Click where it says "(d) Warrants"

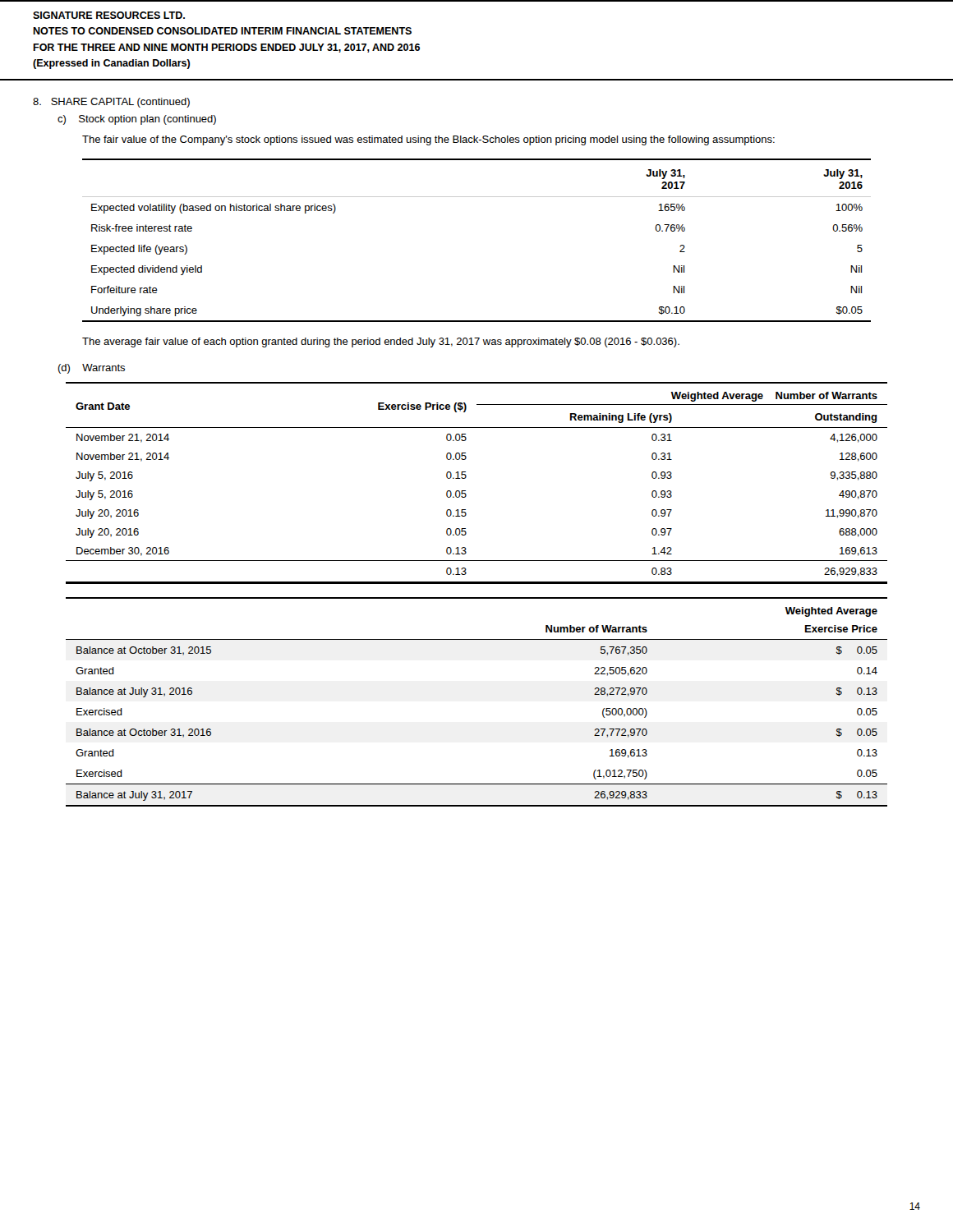pyautogui.click(x=91, y=367)
